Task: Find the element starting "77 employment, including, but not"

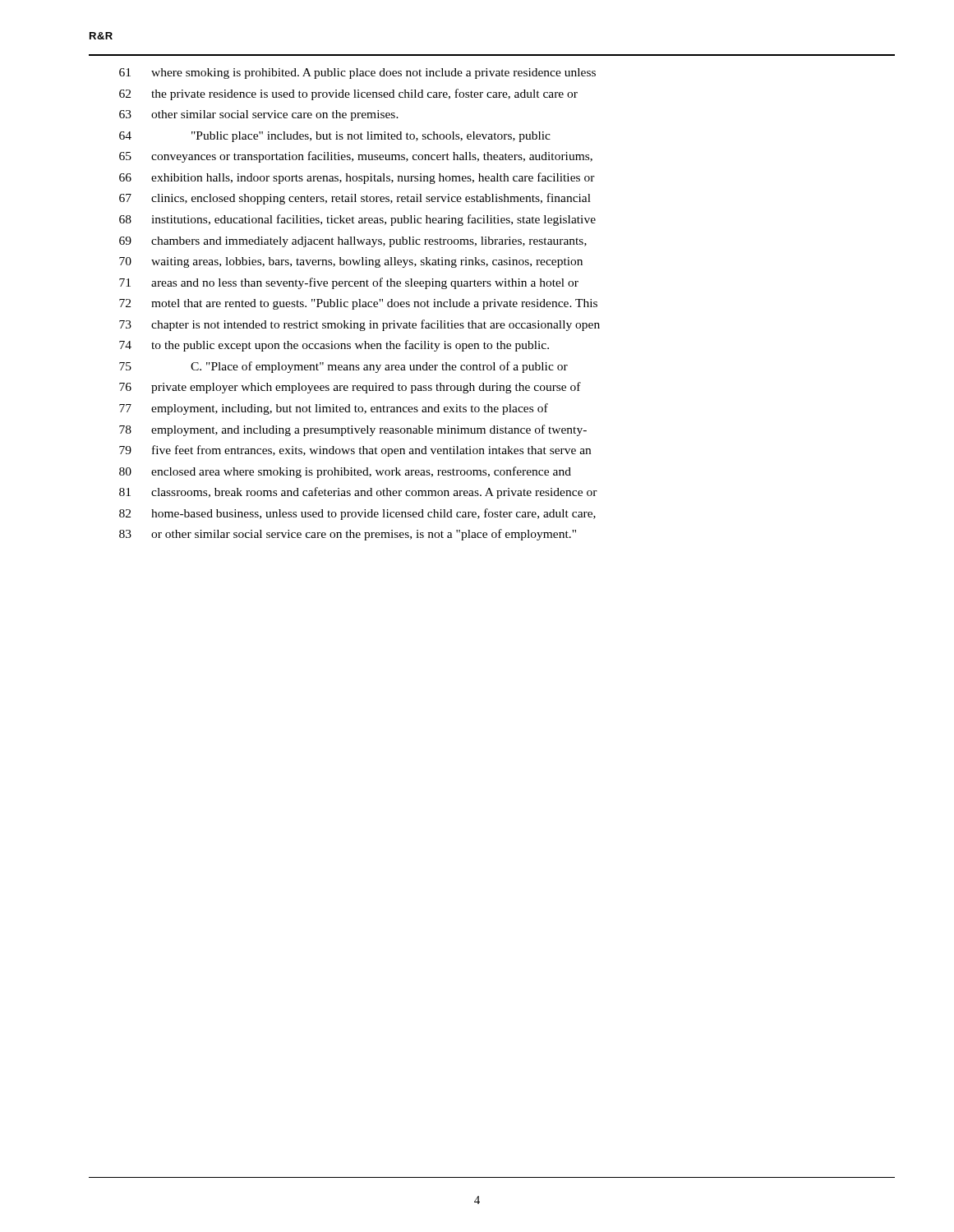Action: (x=492, y=408)
